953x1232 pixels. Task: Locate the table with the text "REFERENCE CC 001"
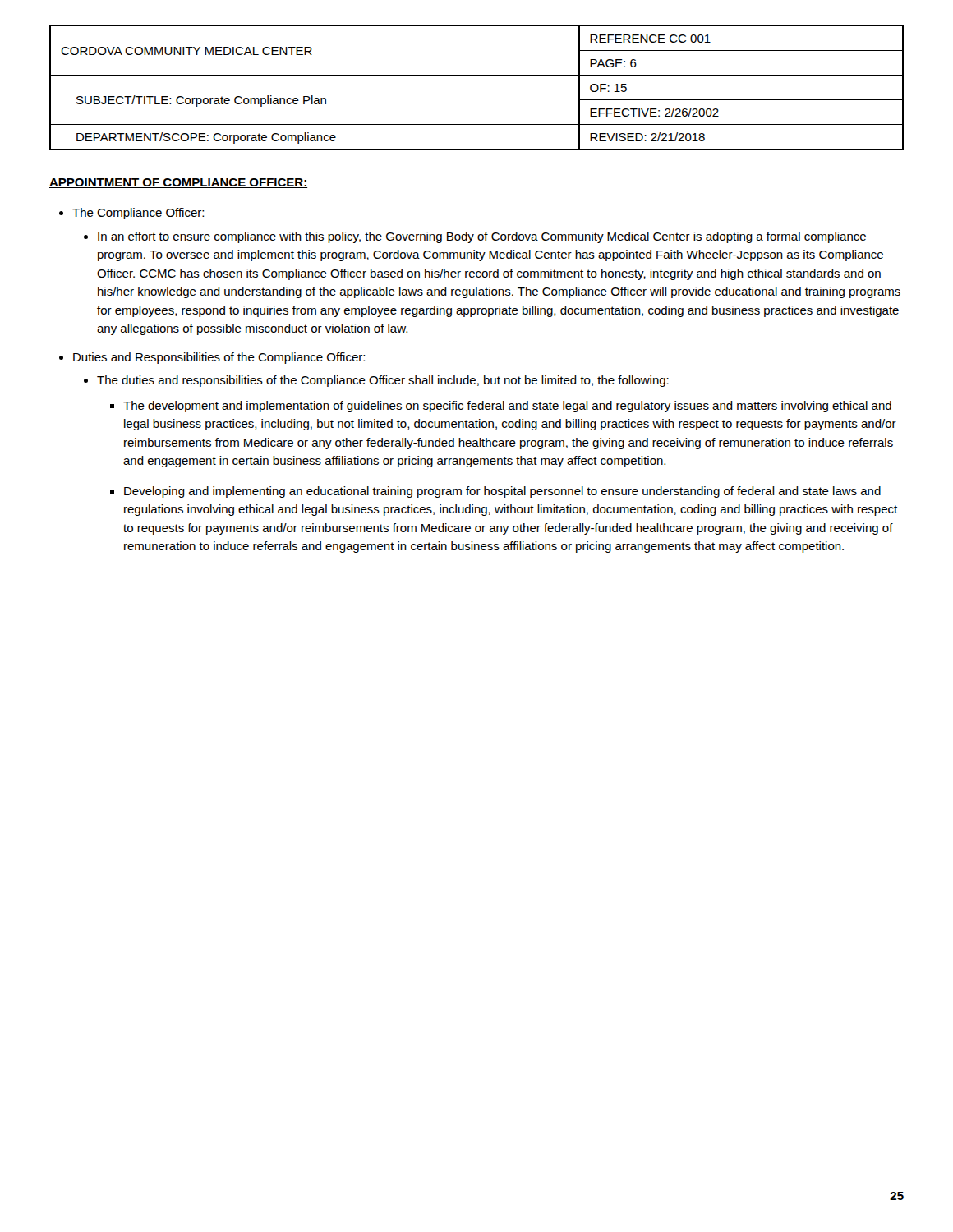tap(476, 75)
